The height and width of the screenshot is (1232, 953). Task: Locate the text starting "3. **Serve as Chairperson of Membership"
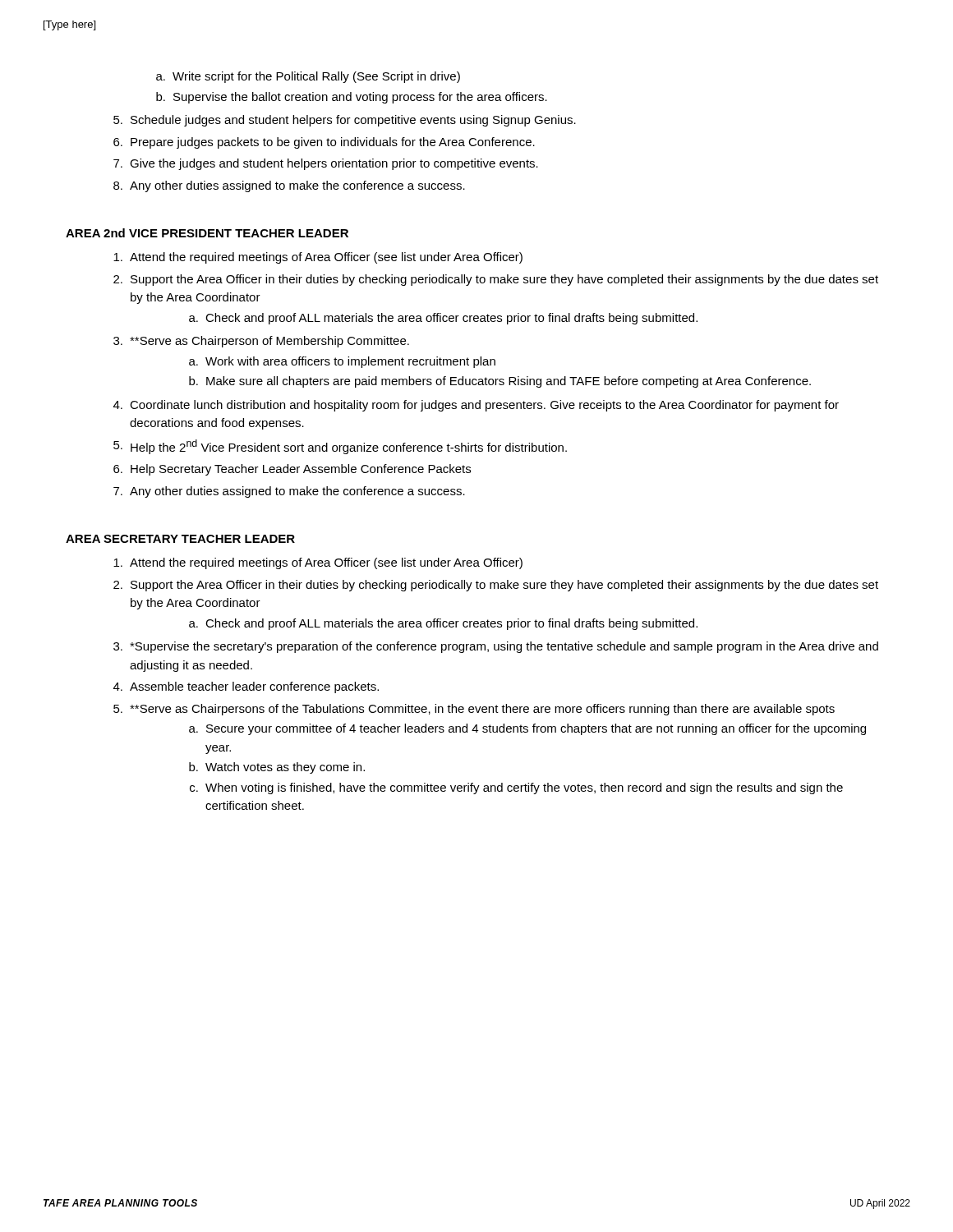point(492,362)
